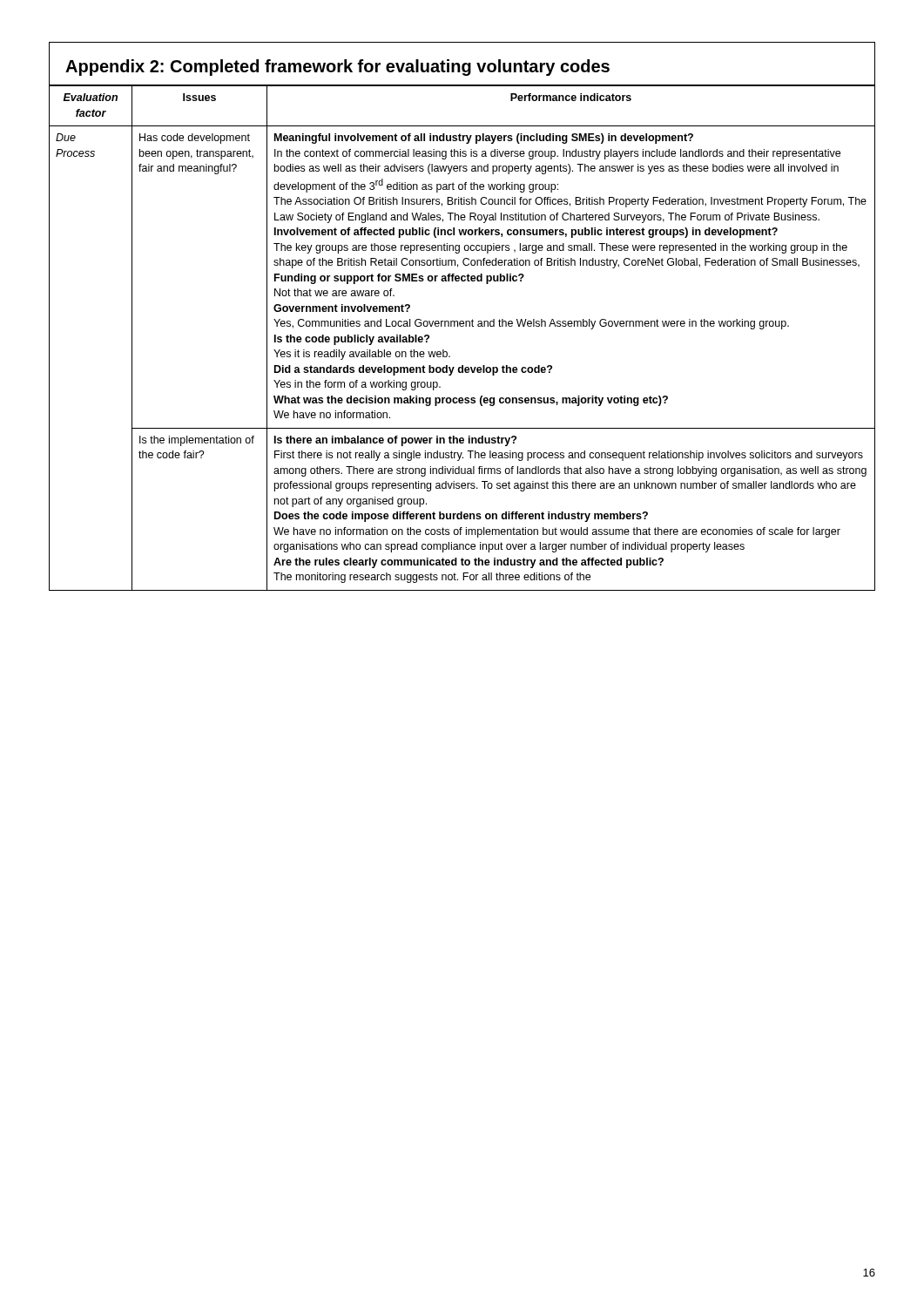Find the table that mentions "Is the implementation of"

(462, 338)
